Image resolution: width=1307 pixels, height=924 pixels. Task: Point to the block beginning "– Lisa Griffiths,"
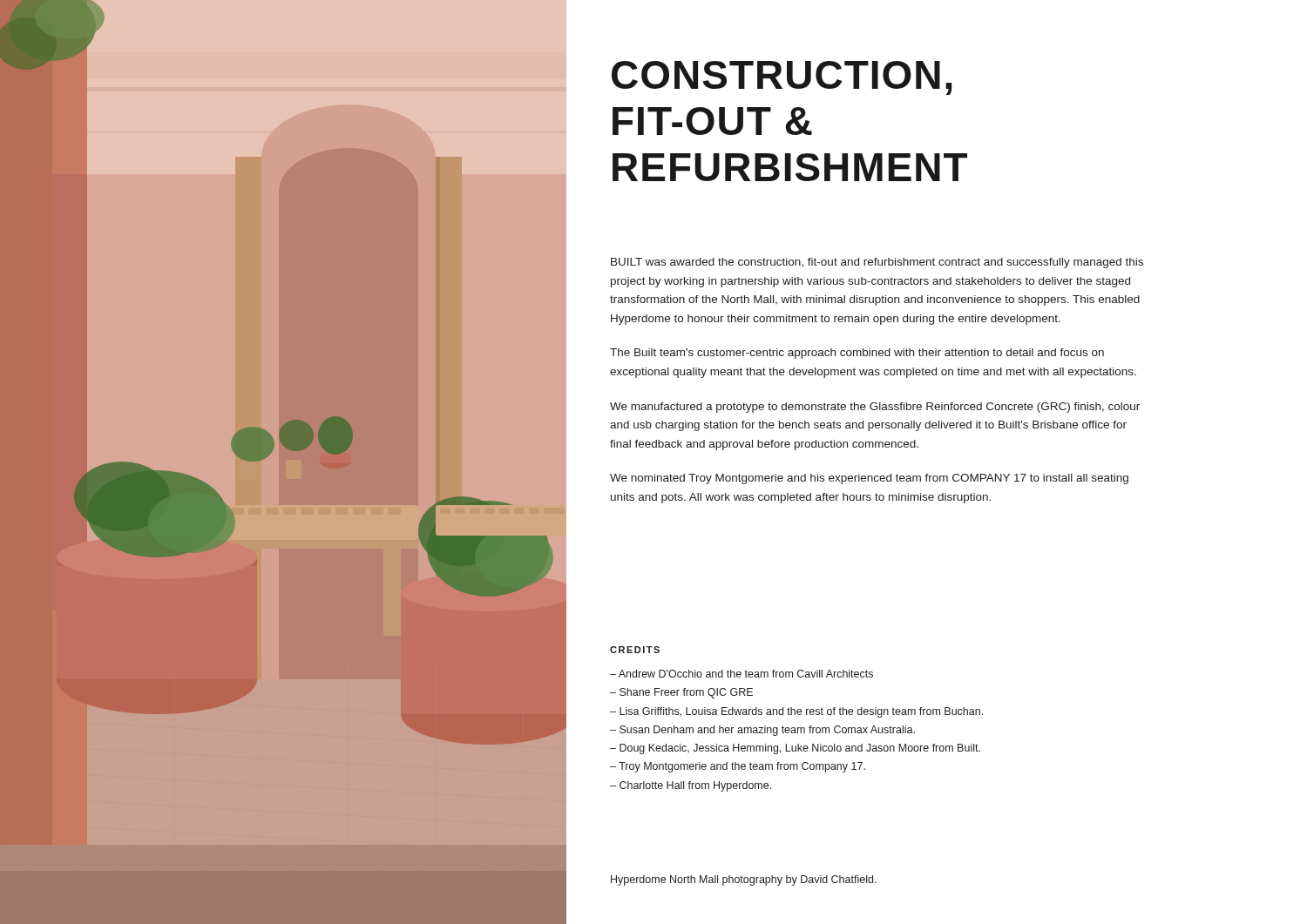pos(797,711)
